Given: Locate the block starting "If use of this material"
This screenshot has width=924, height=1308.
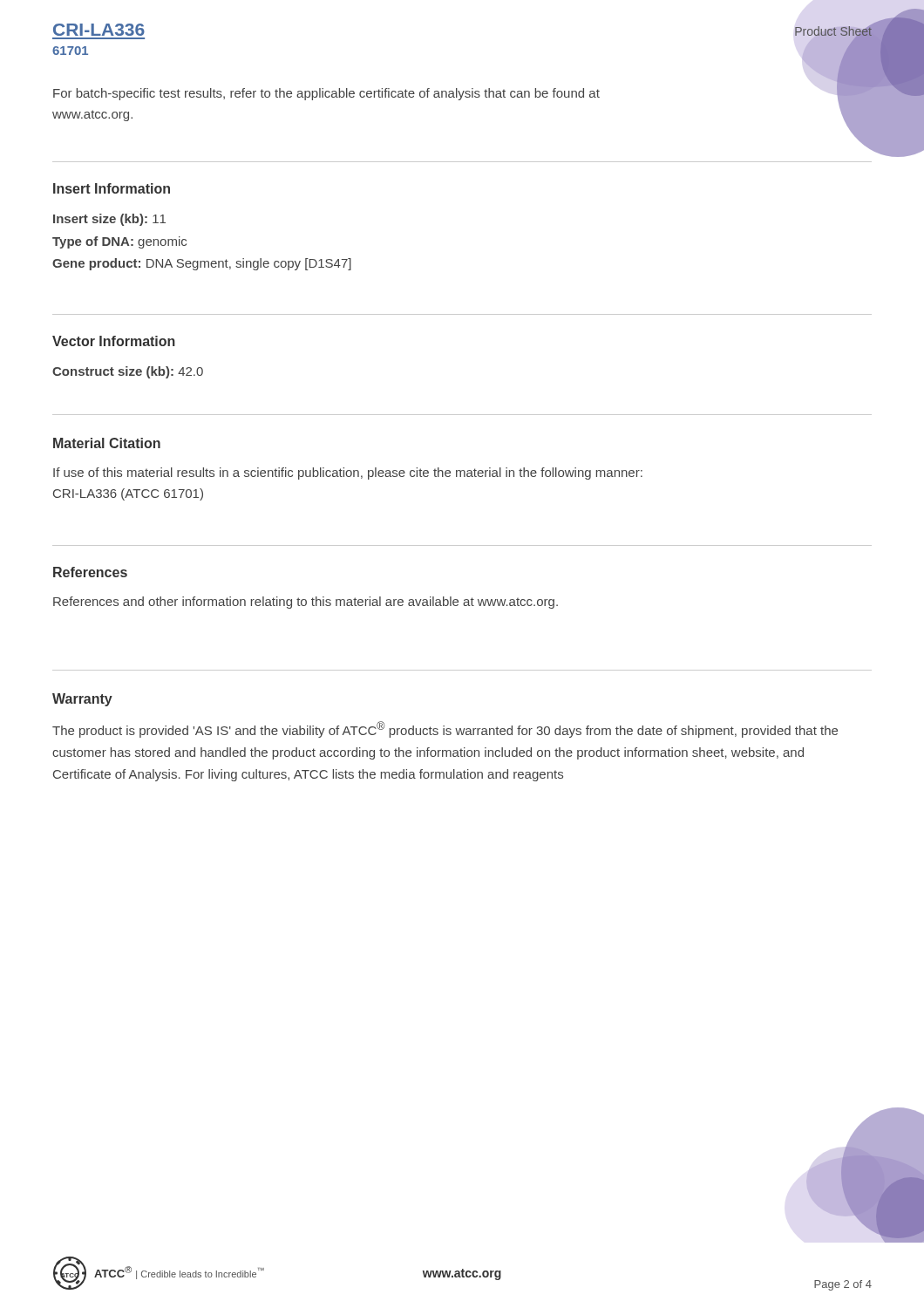Looking at the screenshot, I should point(348,483).
